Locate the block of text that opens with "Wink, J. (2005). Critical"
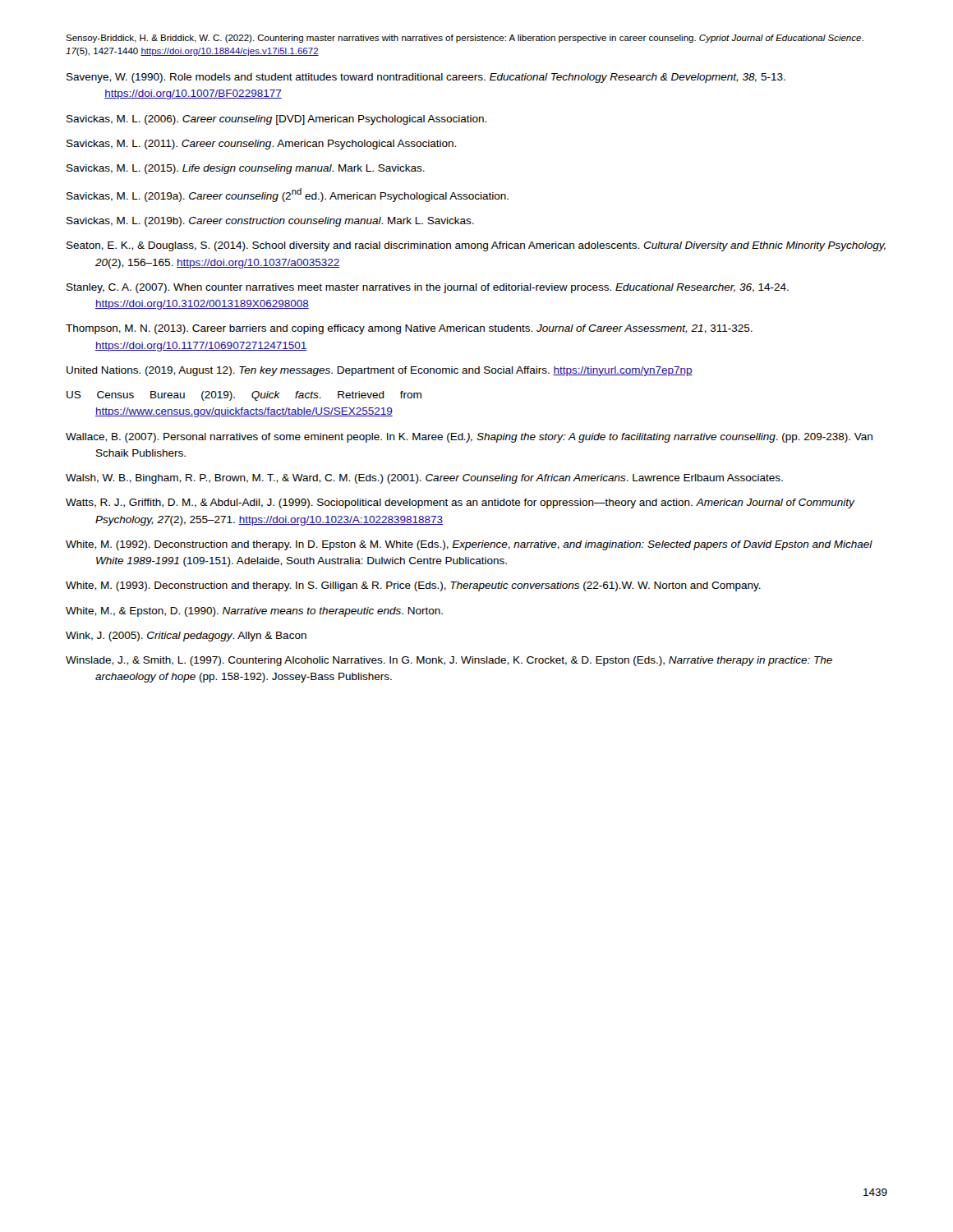Viewport: 953px width, 1232px height. (186, 635)
